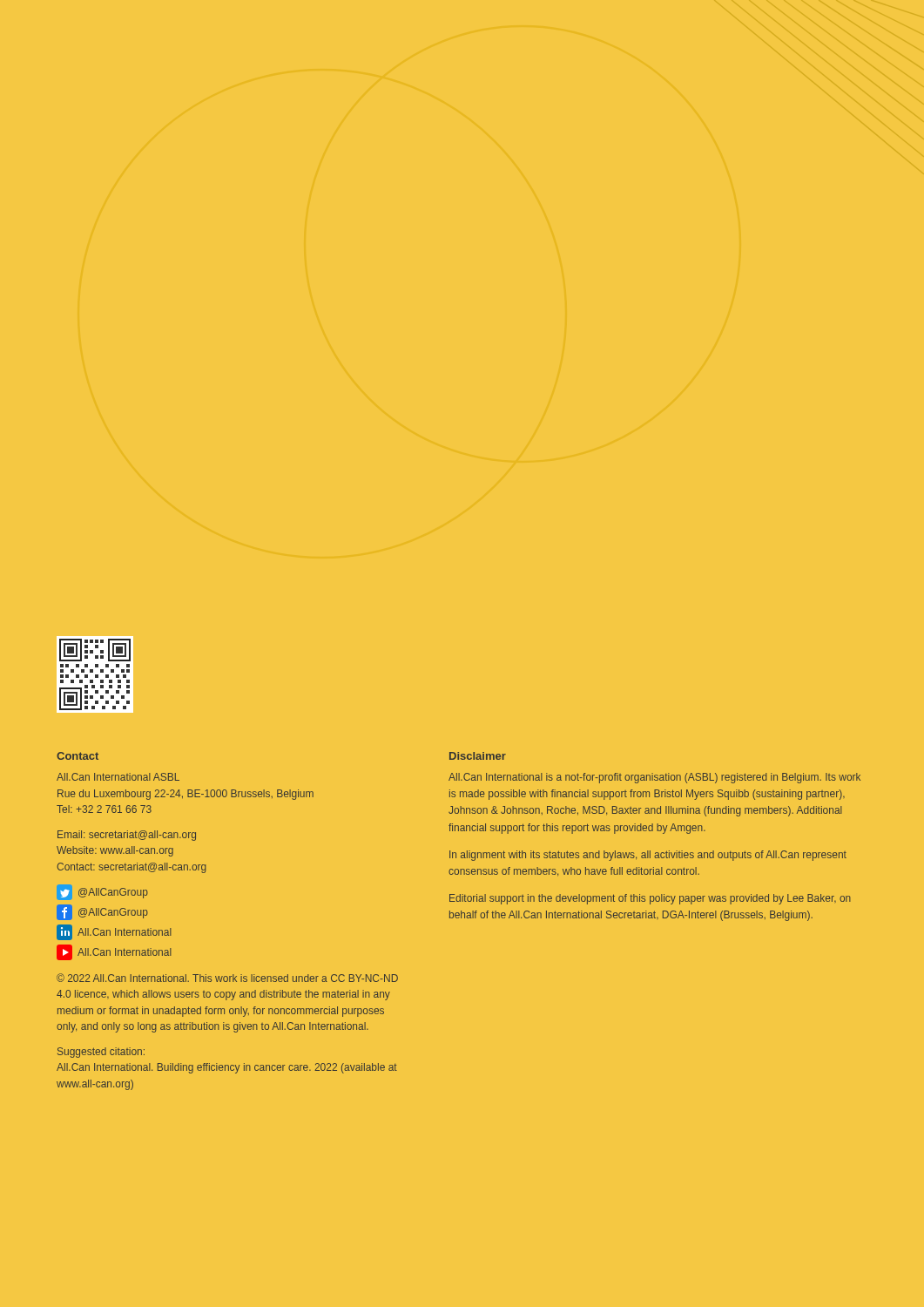Point to "Email: secretariat@all-can.org Website: www.all-can.org Contact: secretariat@all-can.org"

[127, 836]
